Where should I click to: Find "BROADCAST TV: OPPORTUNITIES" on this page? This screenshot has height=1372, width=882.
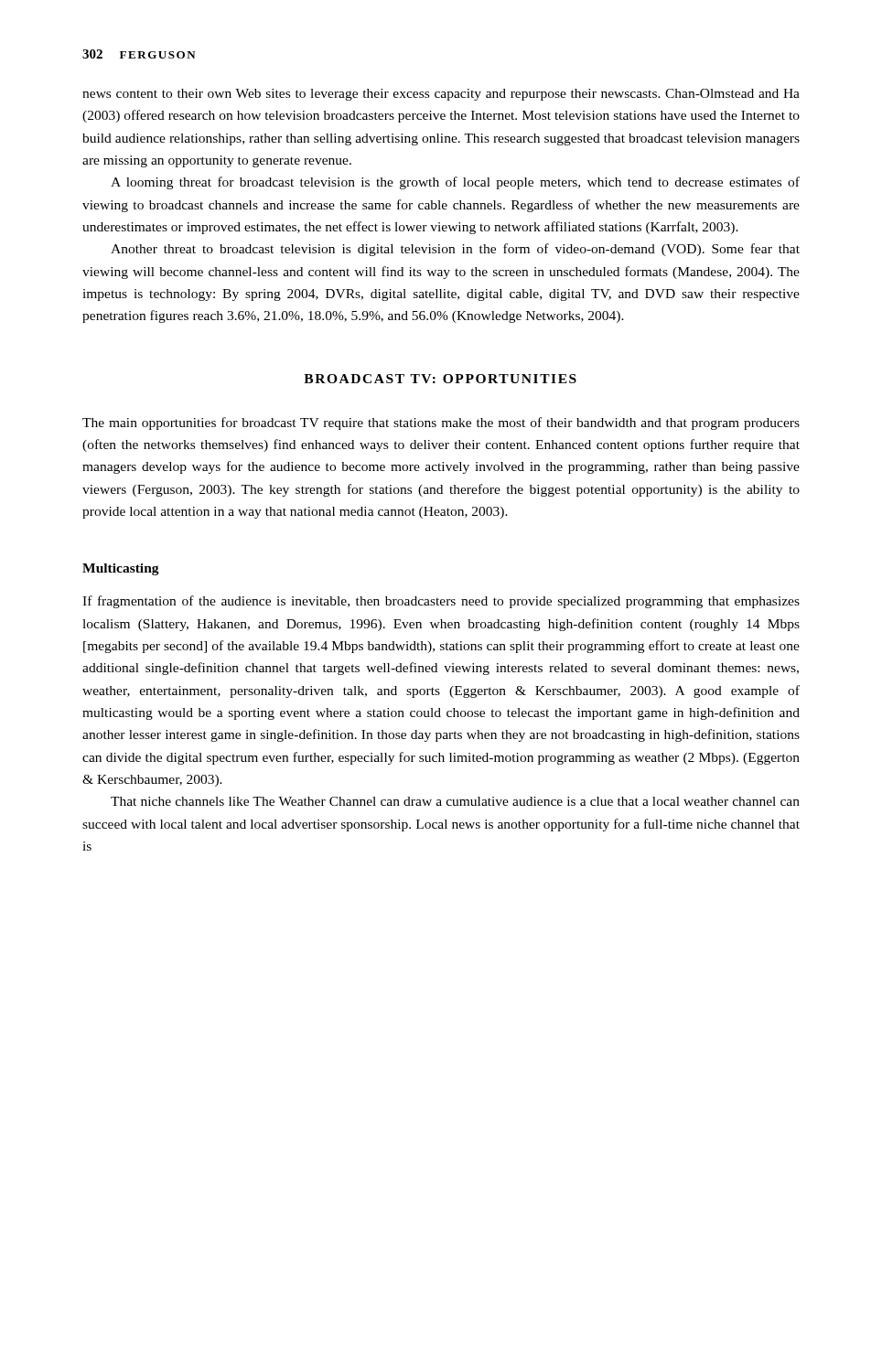pos(441,378)
